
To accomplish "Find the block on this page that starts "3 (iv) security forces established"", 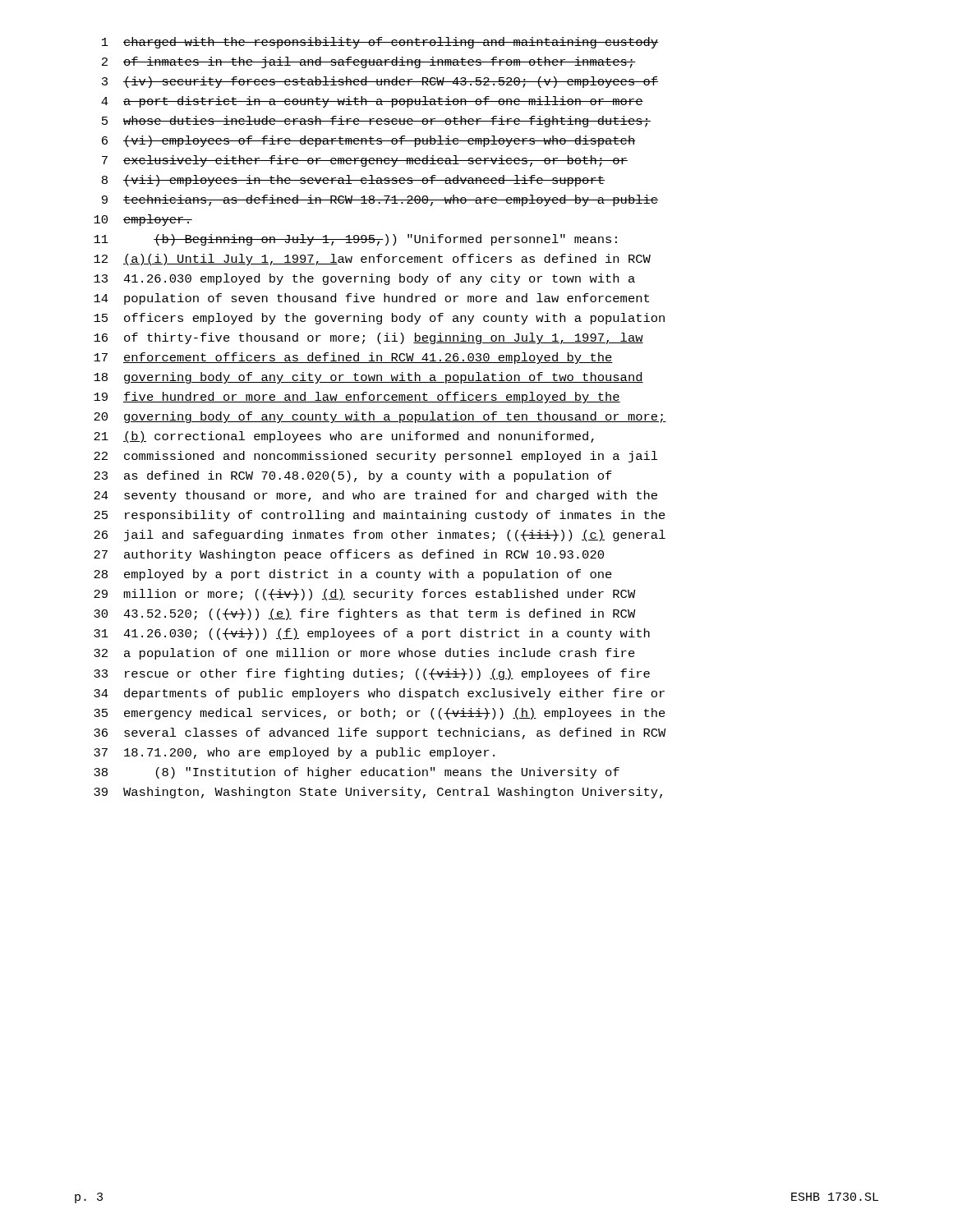I will 476,82.
